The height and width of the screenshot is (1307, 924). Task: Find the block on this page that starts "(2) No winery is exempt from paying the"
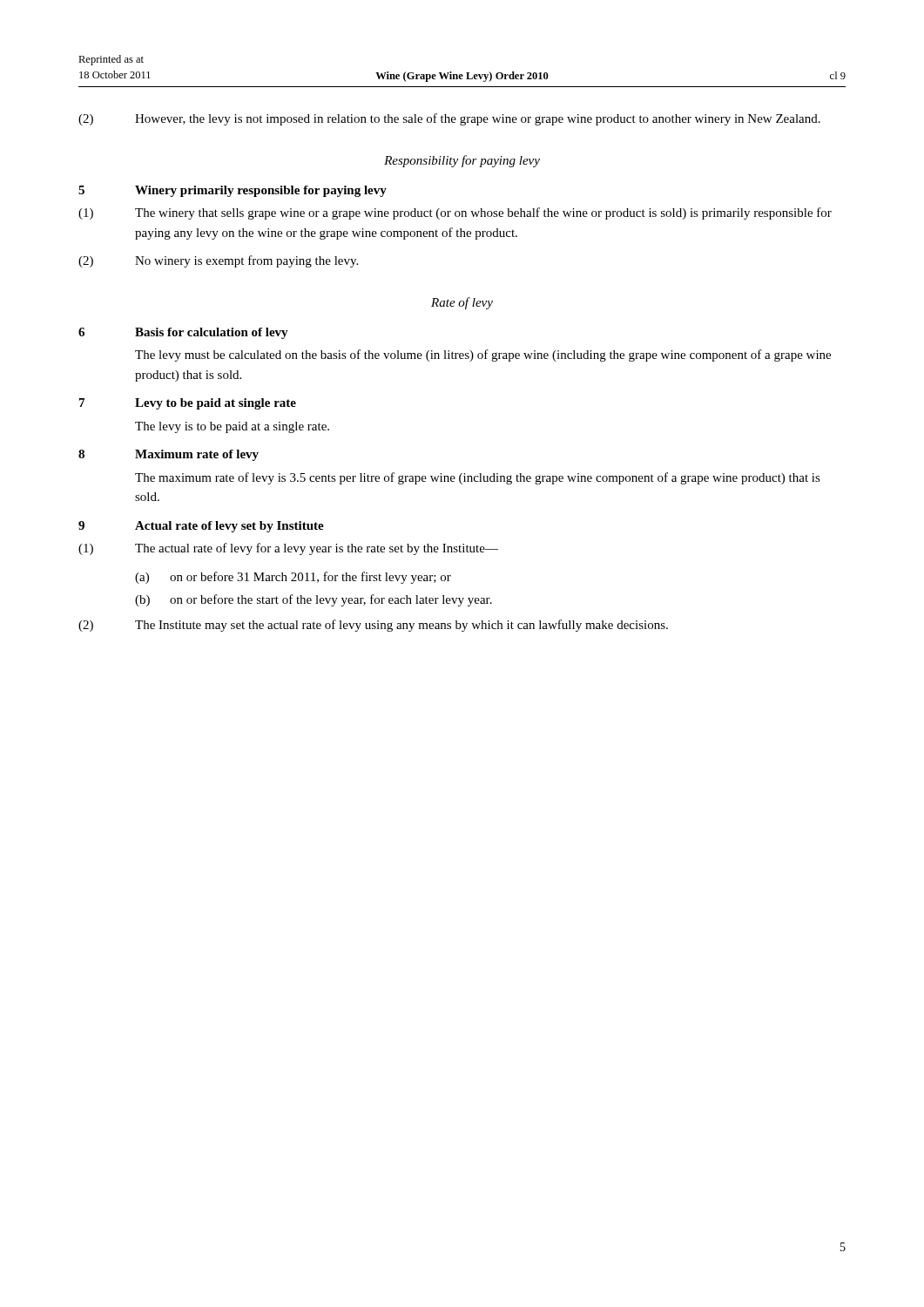tap(218, 261)
